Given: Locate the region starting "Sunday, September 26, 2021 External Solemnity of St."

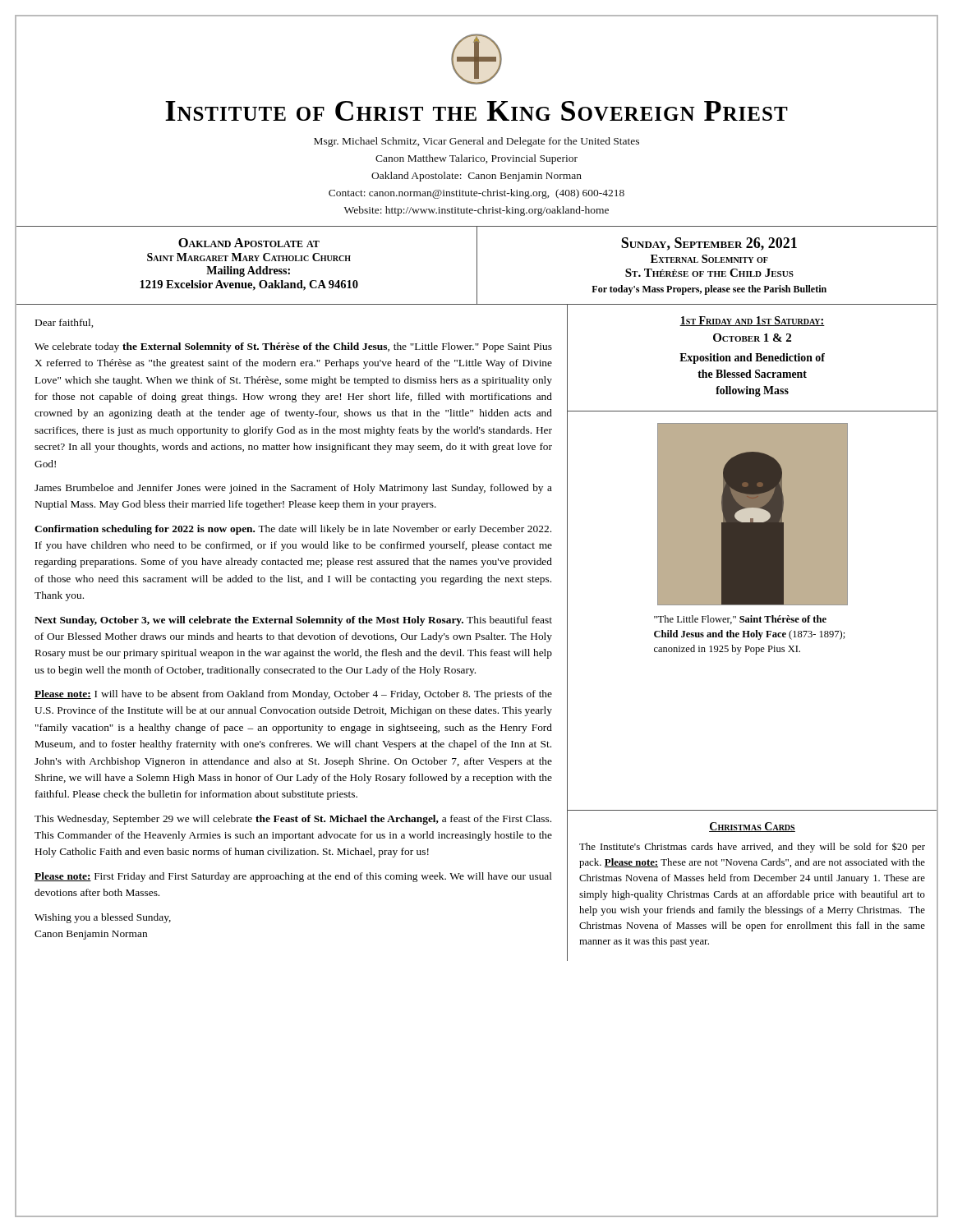Looking at the screenshot, I should pos(709,265).
